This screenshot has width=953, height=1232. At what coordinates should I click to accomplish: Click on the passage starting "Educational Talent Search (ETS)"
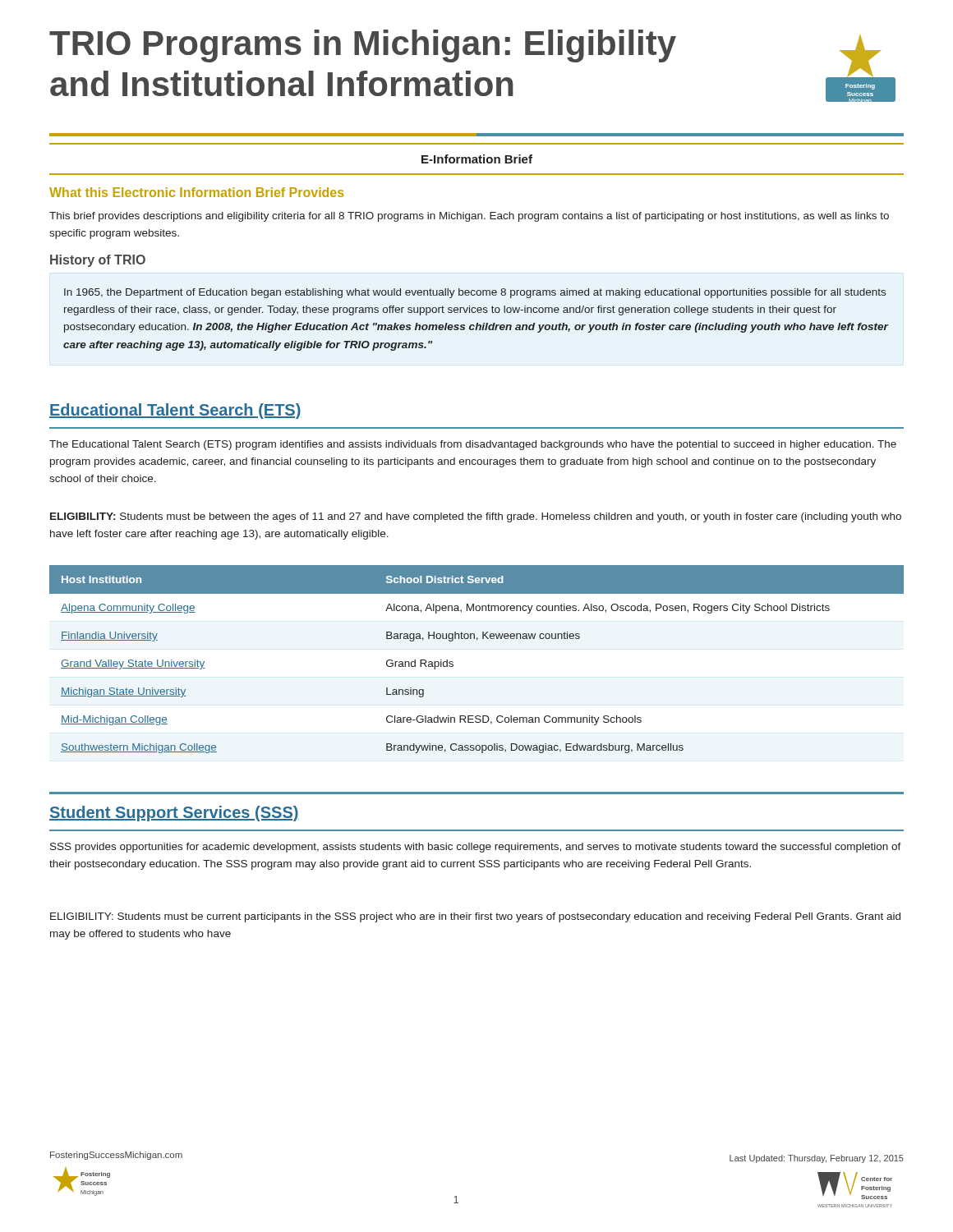click(x=175, y=411)
